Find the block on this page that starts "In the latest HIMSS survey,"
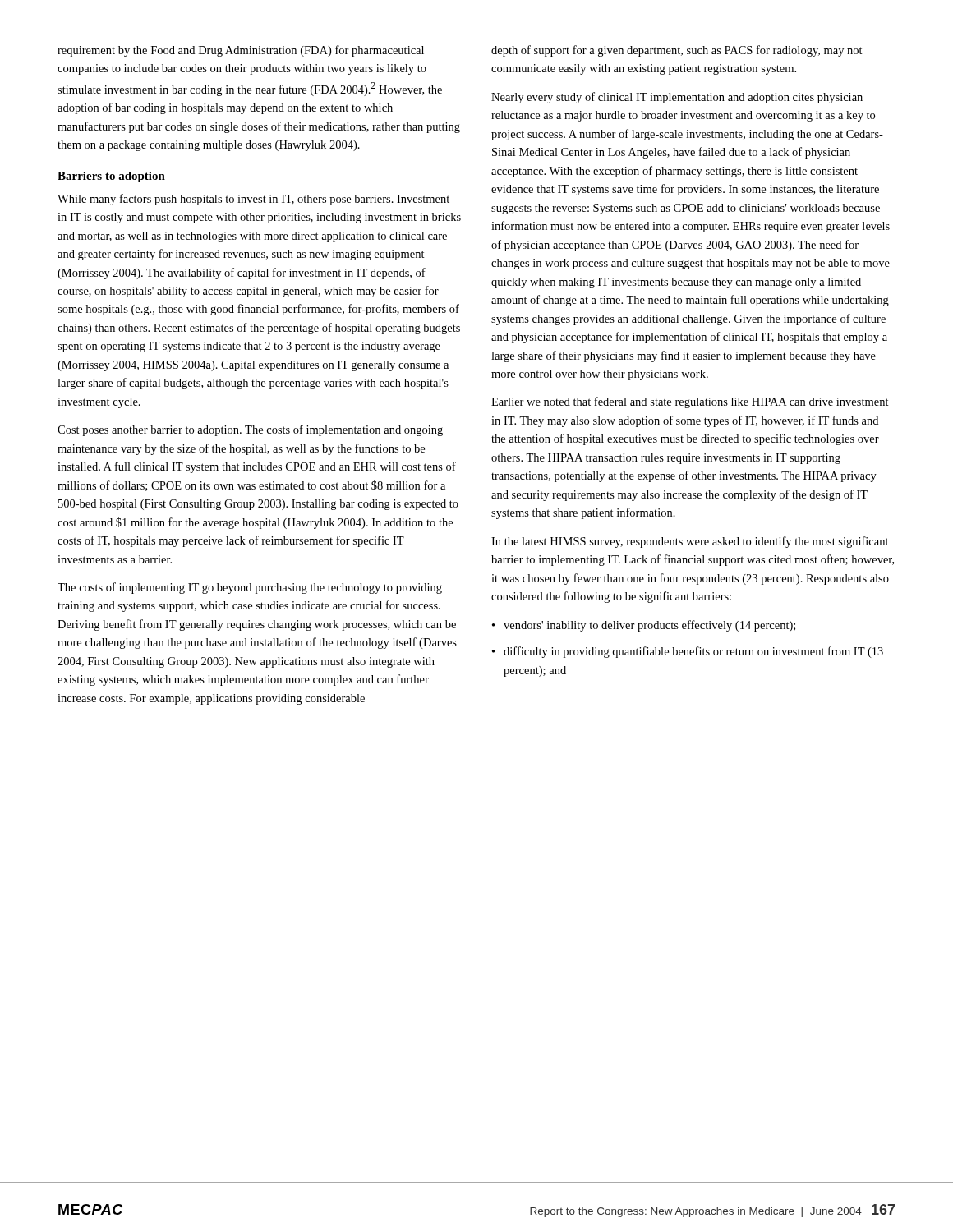The width and height of the screenshot is (953, 1232). click(693, 569)
